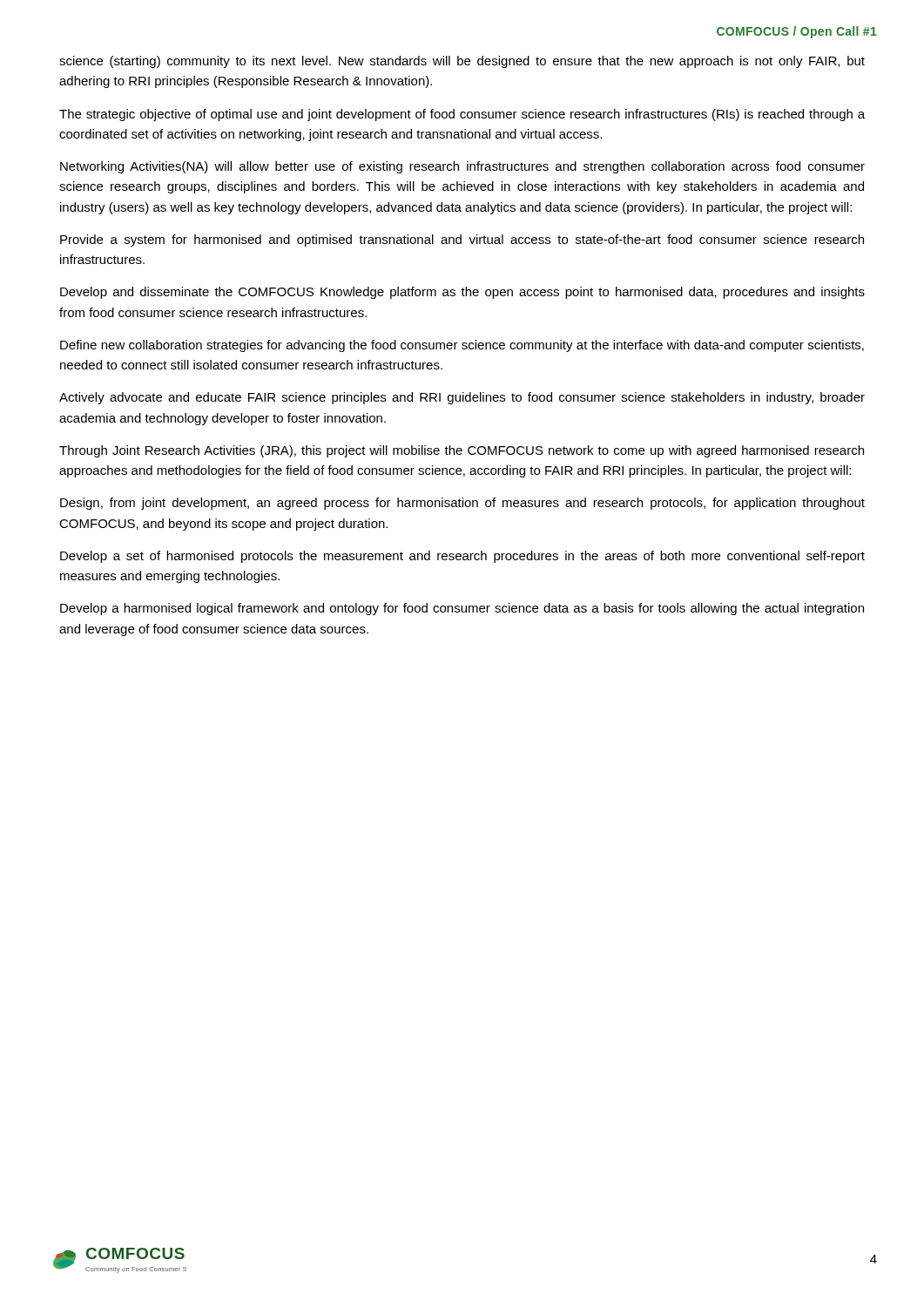Screen dimensions: 1307x924
Task: Point to the text starting "Networking Activities(NA) will allow"
Action: (x=462, y=186)
